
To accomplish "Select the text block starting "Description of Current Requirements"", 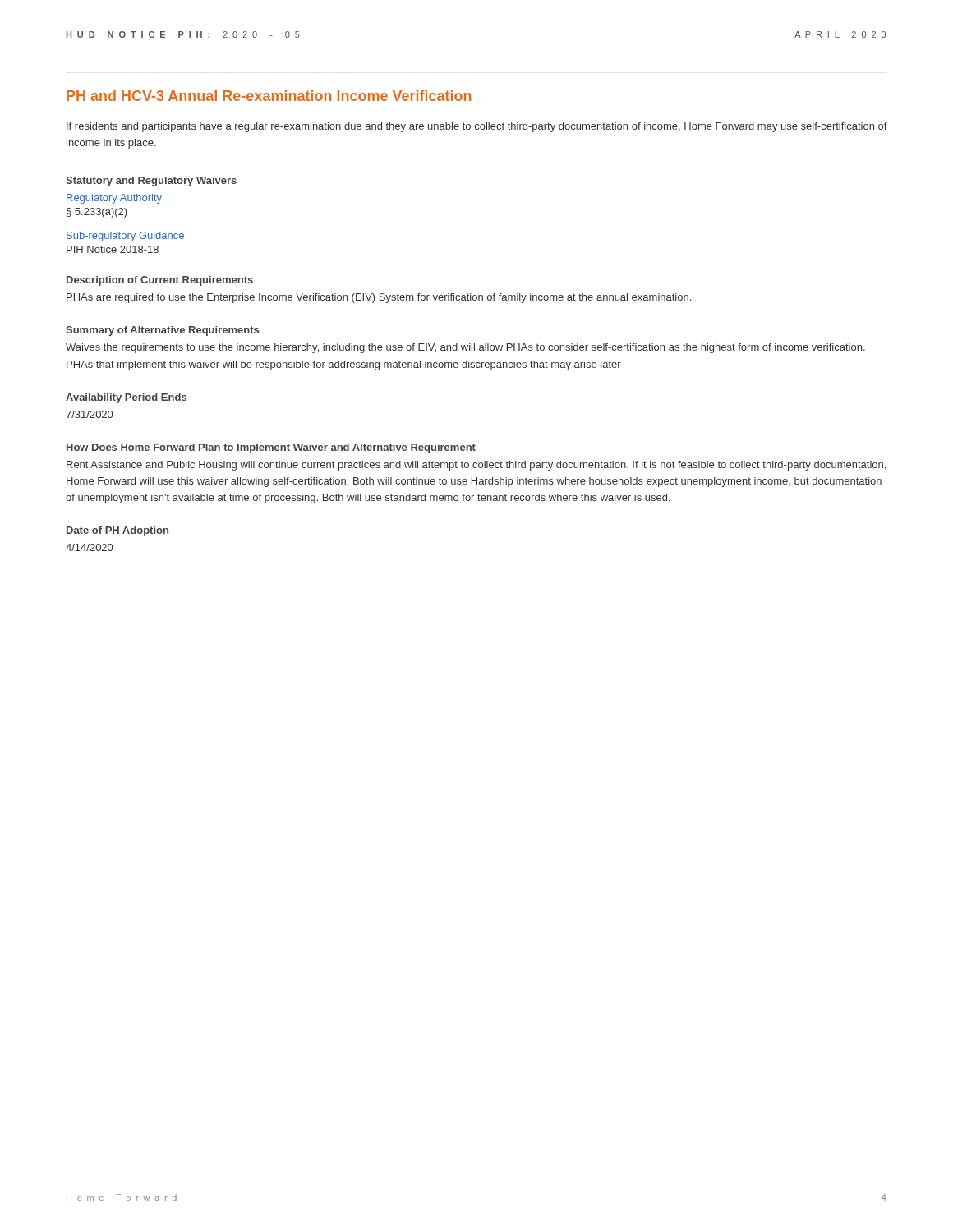I will coord(159,280).
